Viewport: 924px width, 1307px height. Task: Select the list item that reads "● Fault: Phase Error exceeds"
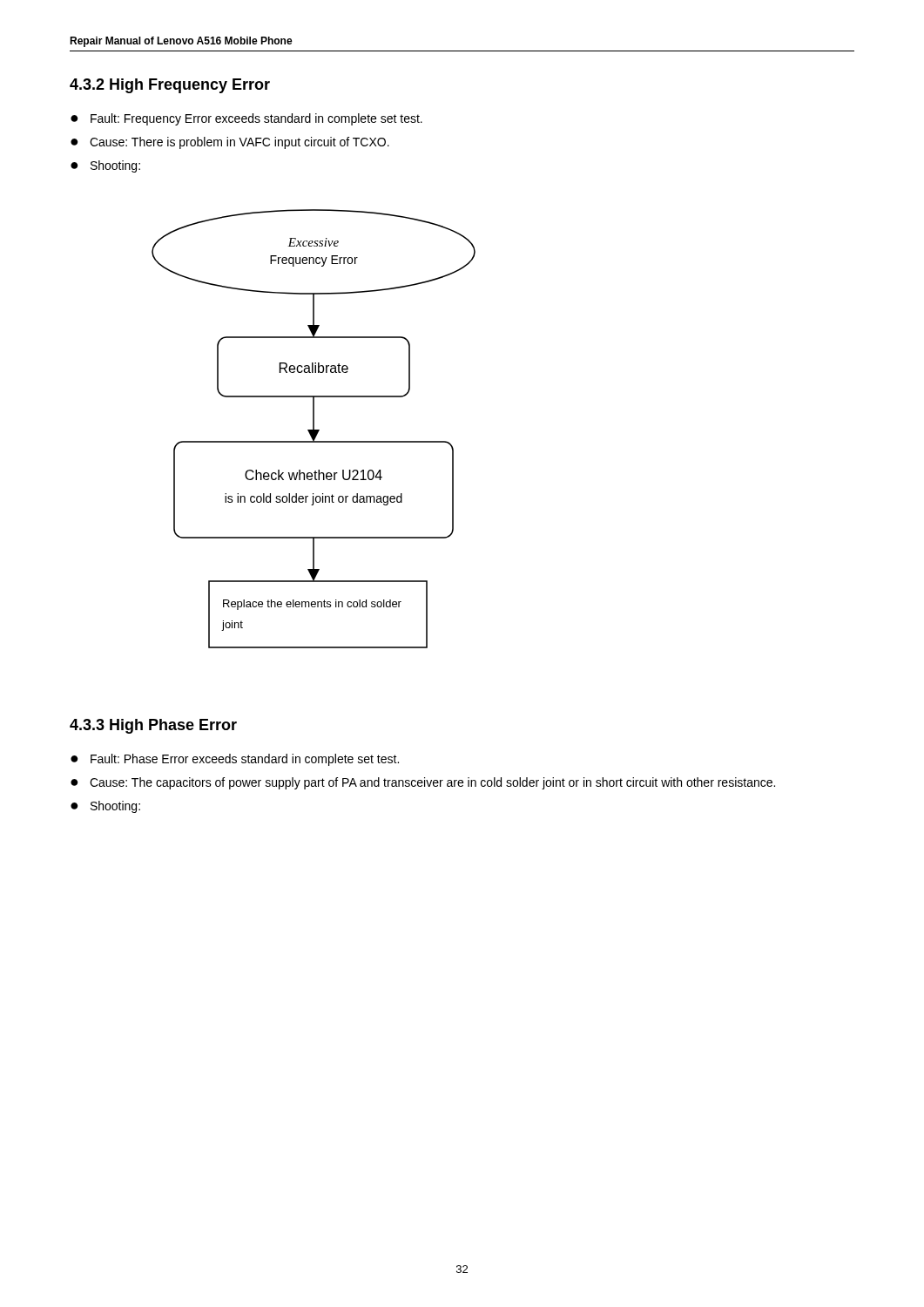pos(235,759)
